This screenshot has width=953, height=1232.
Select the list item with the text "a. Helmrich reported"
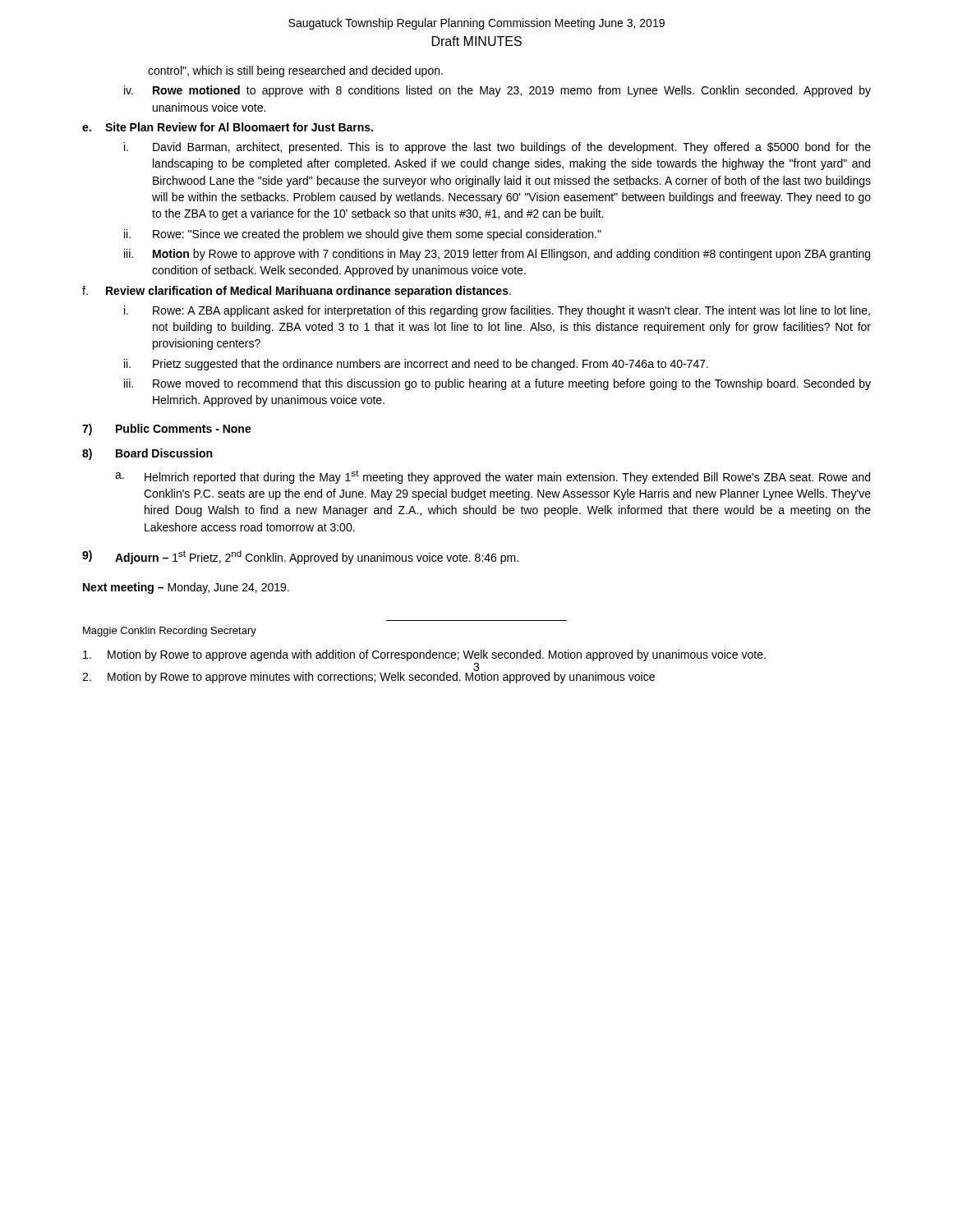click(x=493, y=501)
